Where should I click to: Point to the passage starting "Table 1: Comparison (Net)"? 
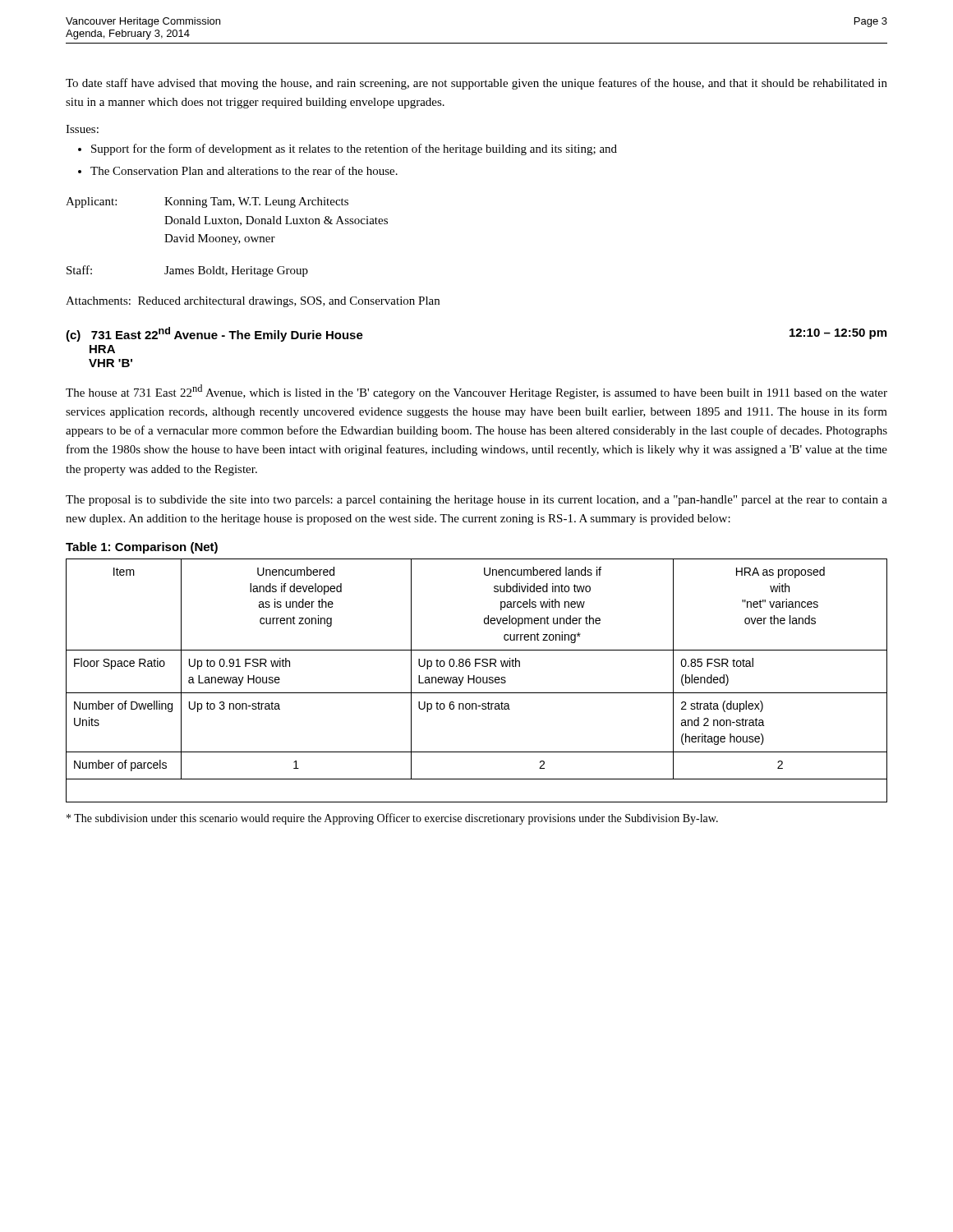tap(142, 547)
